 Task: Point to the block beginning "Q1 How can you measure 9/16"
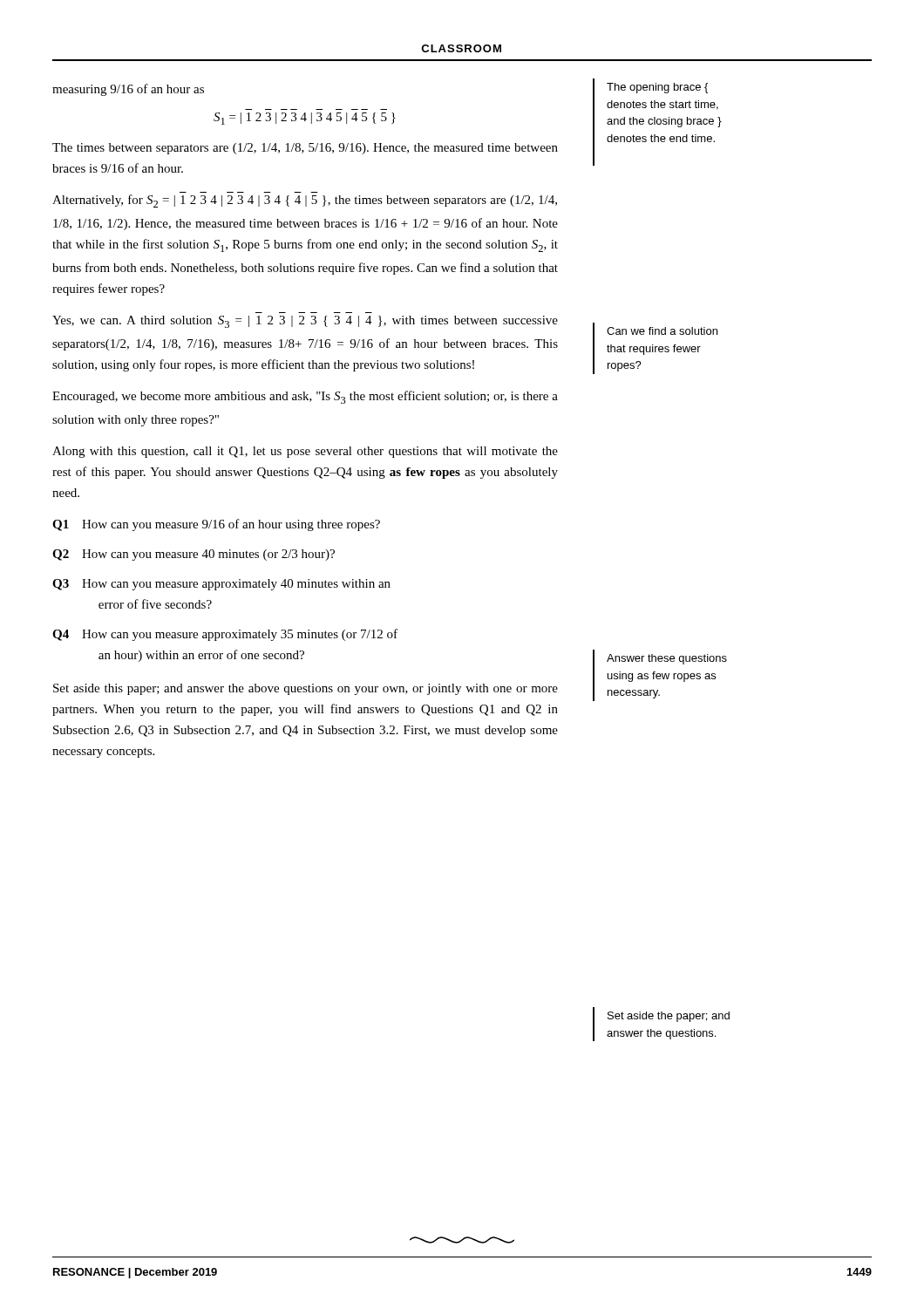point(305,524)
